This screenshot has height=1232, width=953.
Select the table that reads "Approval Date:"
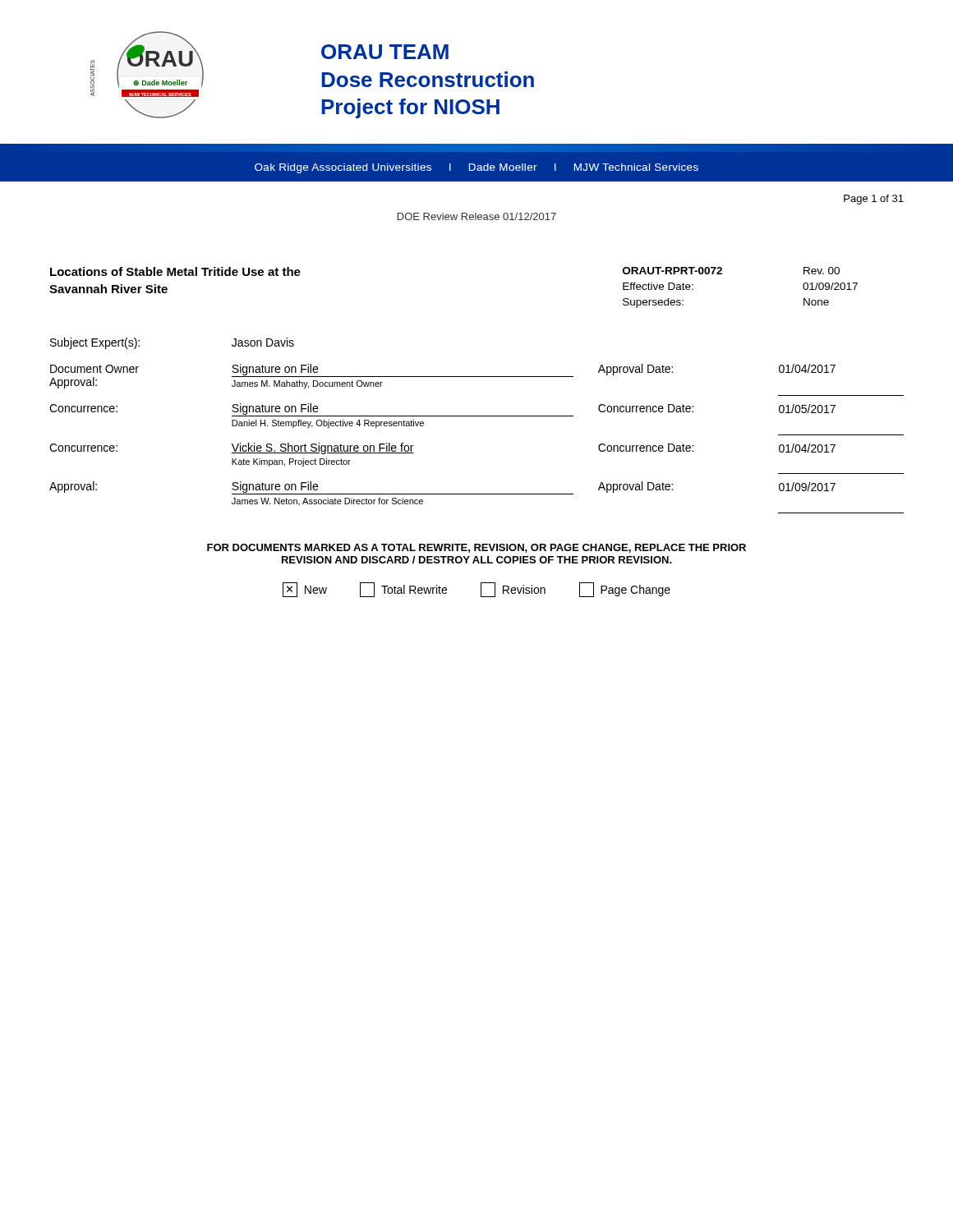pos(476,421)
